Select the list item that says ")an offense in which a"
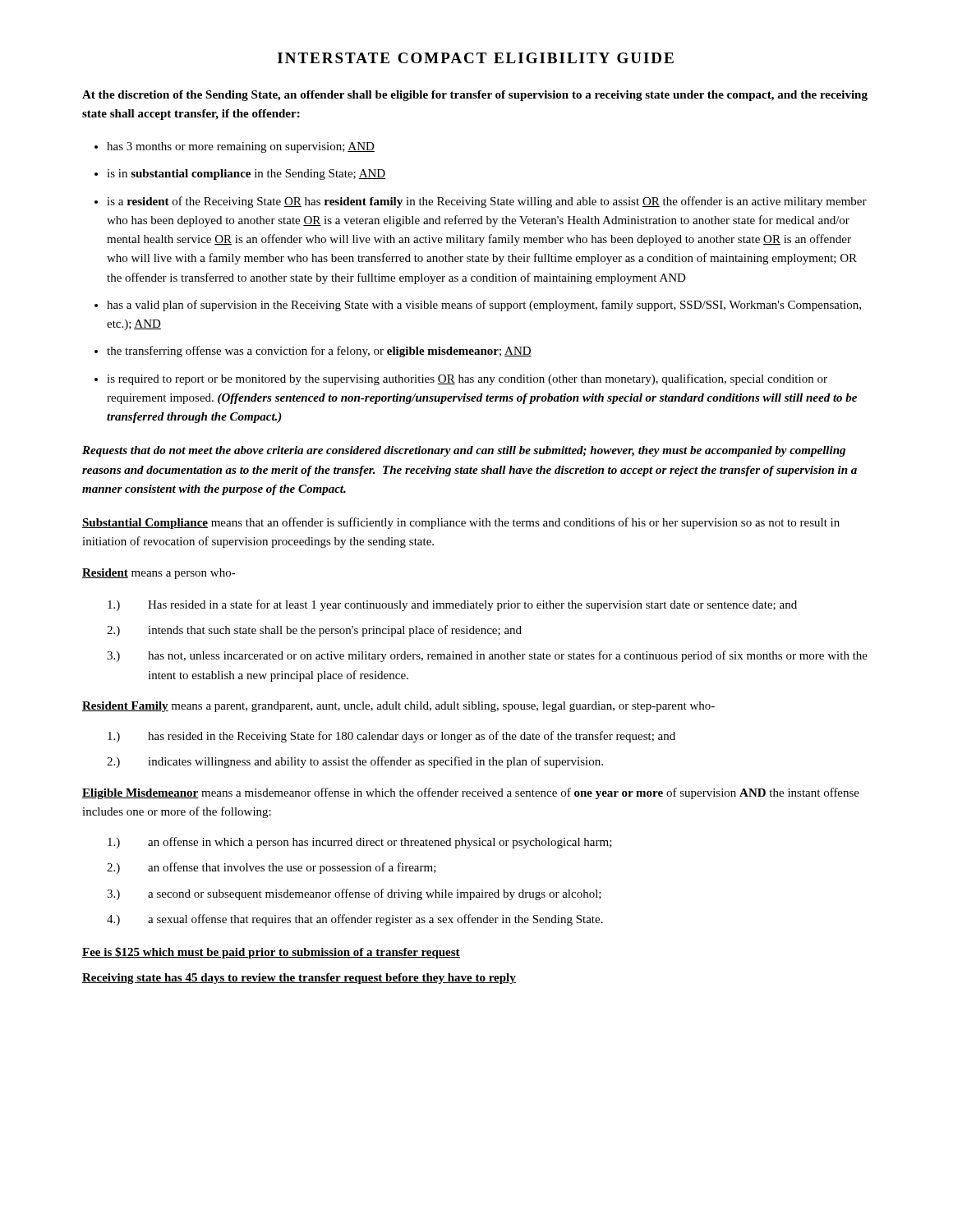This screenshot has height=1232, width=953. point(476,842)
